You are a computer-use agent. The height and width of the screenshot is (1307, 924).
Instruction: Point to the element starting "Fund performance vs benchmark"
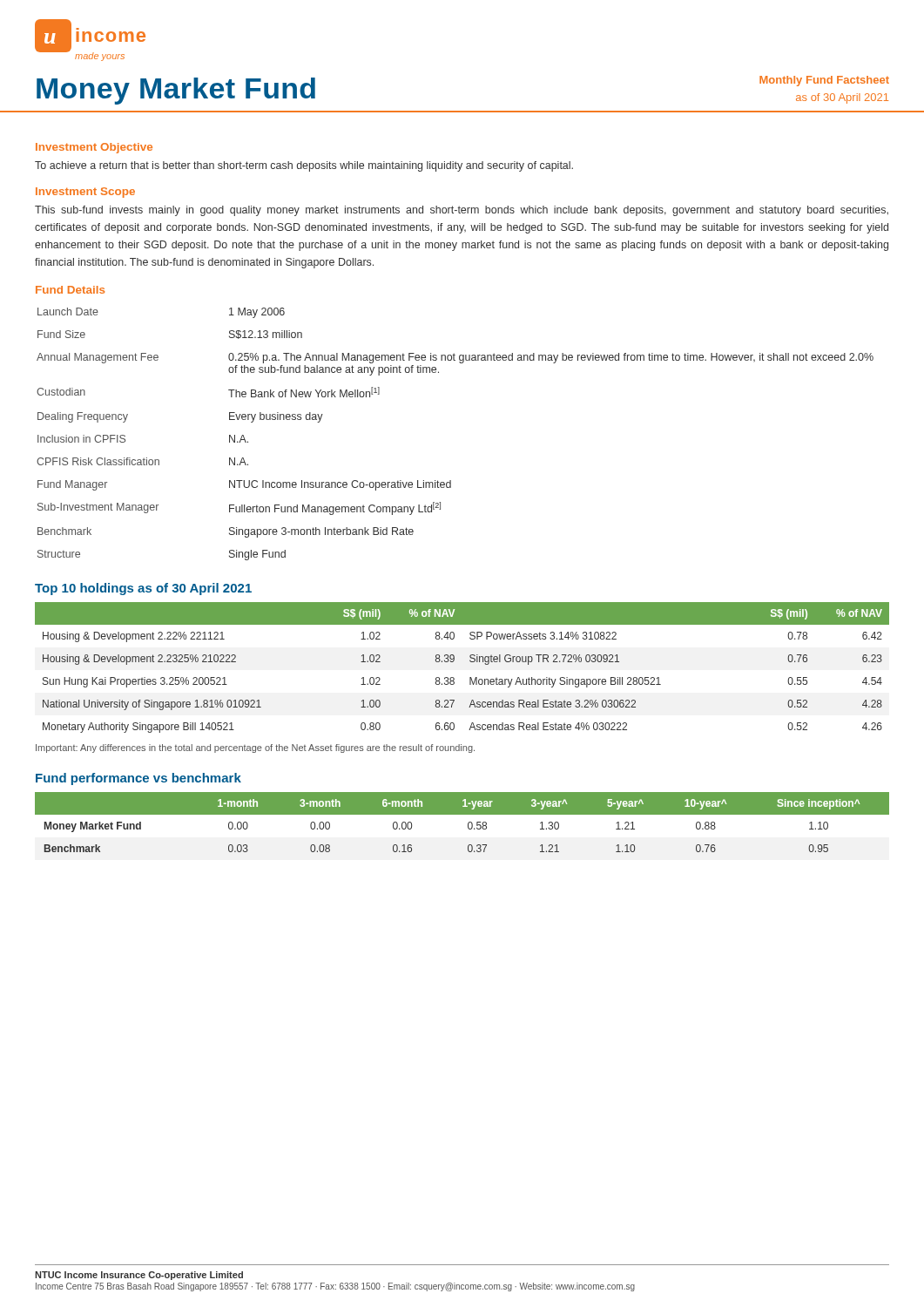coord(138,778)
